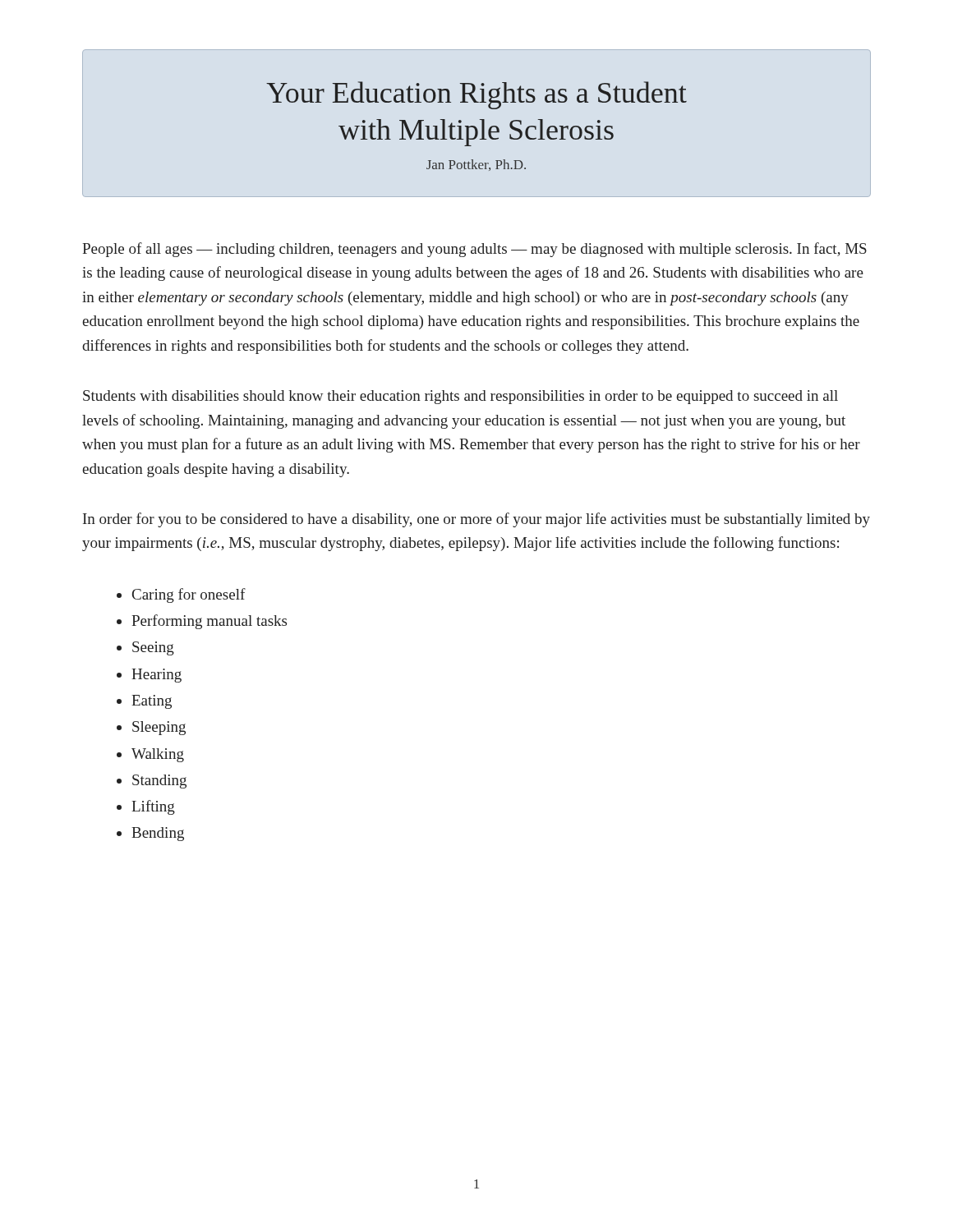Image resolution: width=953 pixels, height=1232 pixels.
Task: Find the text block containing "People of all"
Action: pos(475,297)
